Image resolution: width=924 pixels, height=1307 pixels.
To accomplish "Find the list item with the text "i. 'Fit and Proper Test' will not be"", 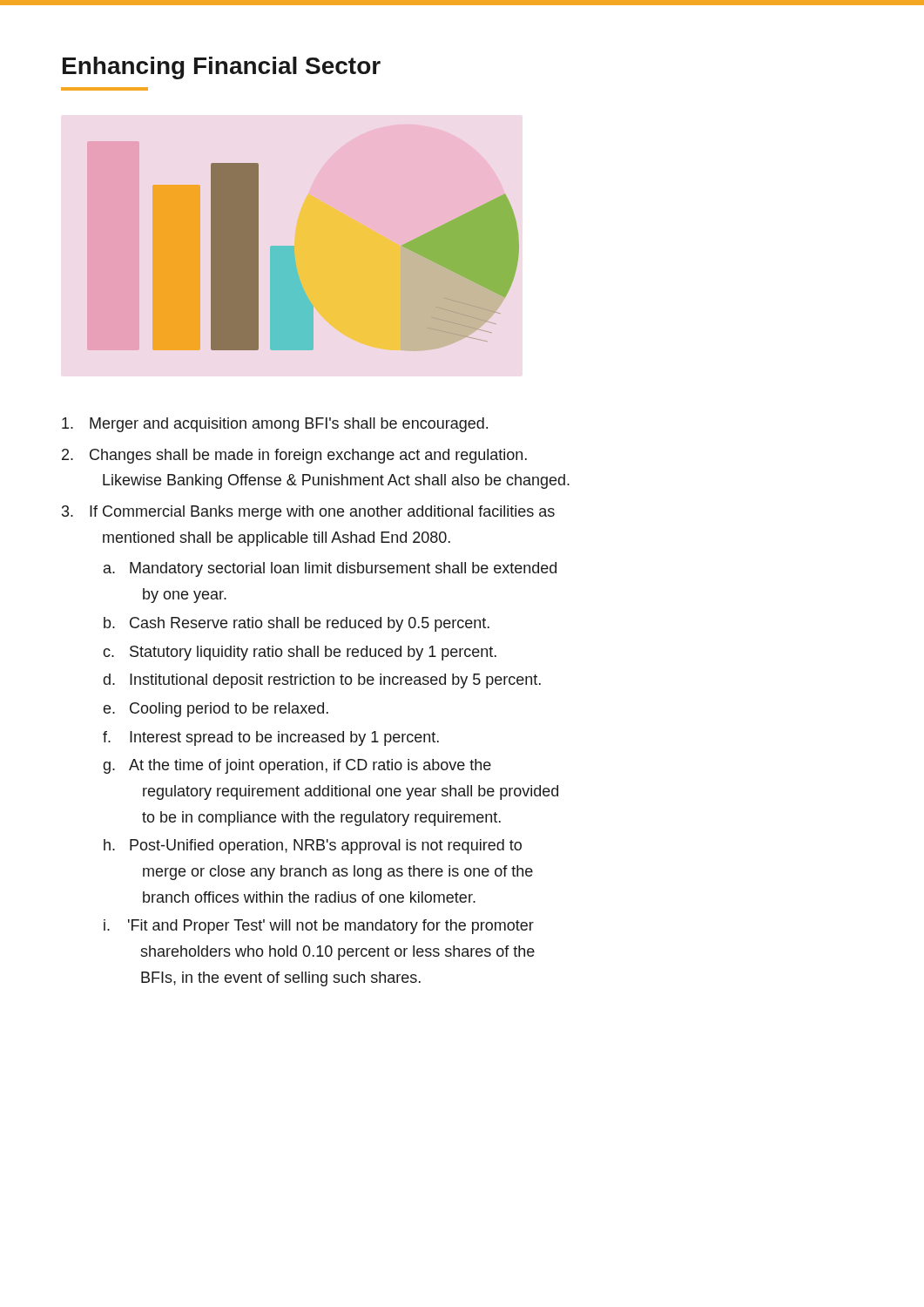I will coord(483,952).
